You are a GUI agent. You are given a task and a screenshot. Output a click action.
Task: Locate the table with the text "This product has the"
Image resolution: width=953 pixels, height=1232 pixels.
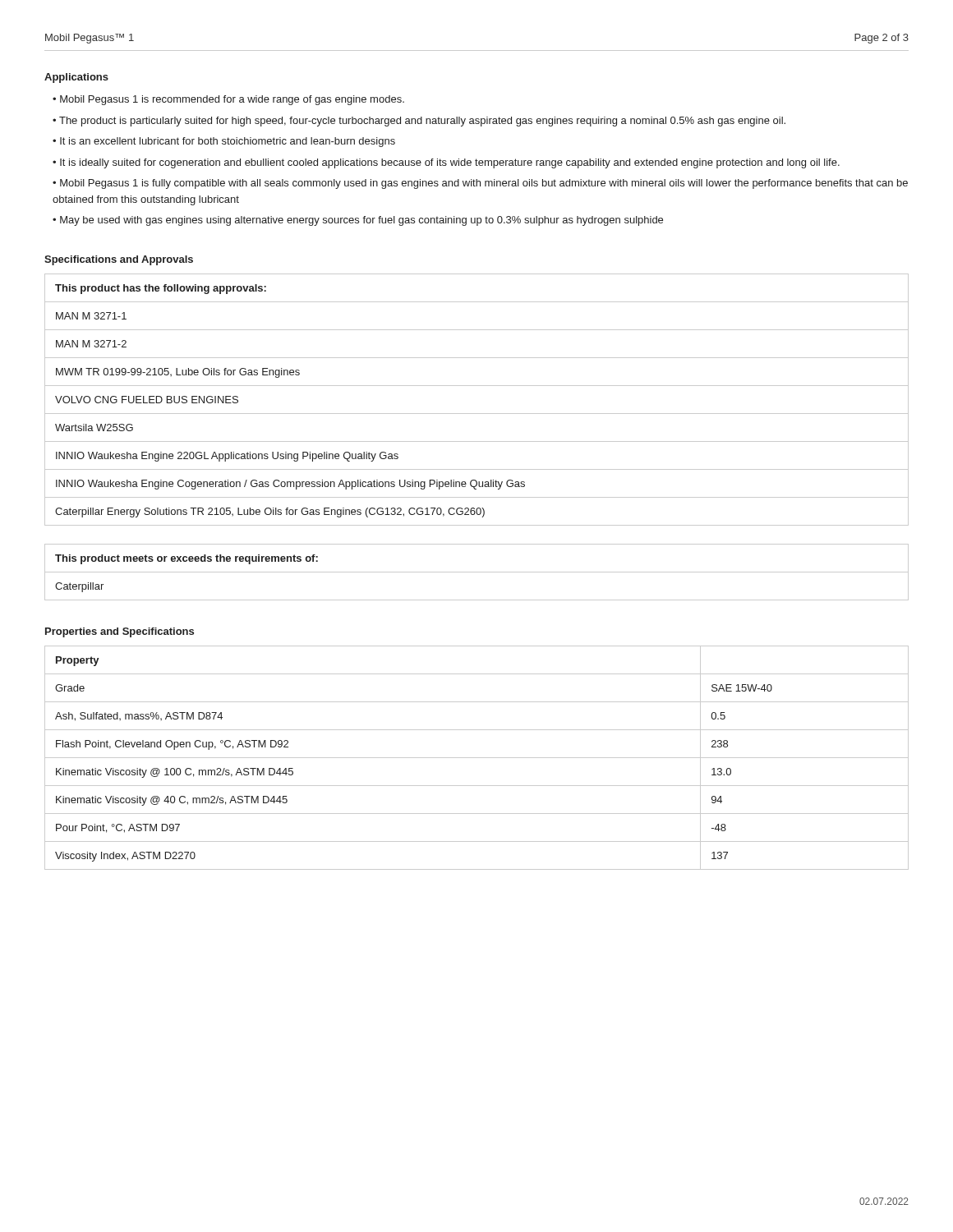pos(476,399)
